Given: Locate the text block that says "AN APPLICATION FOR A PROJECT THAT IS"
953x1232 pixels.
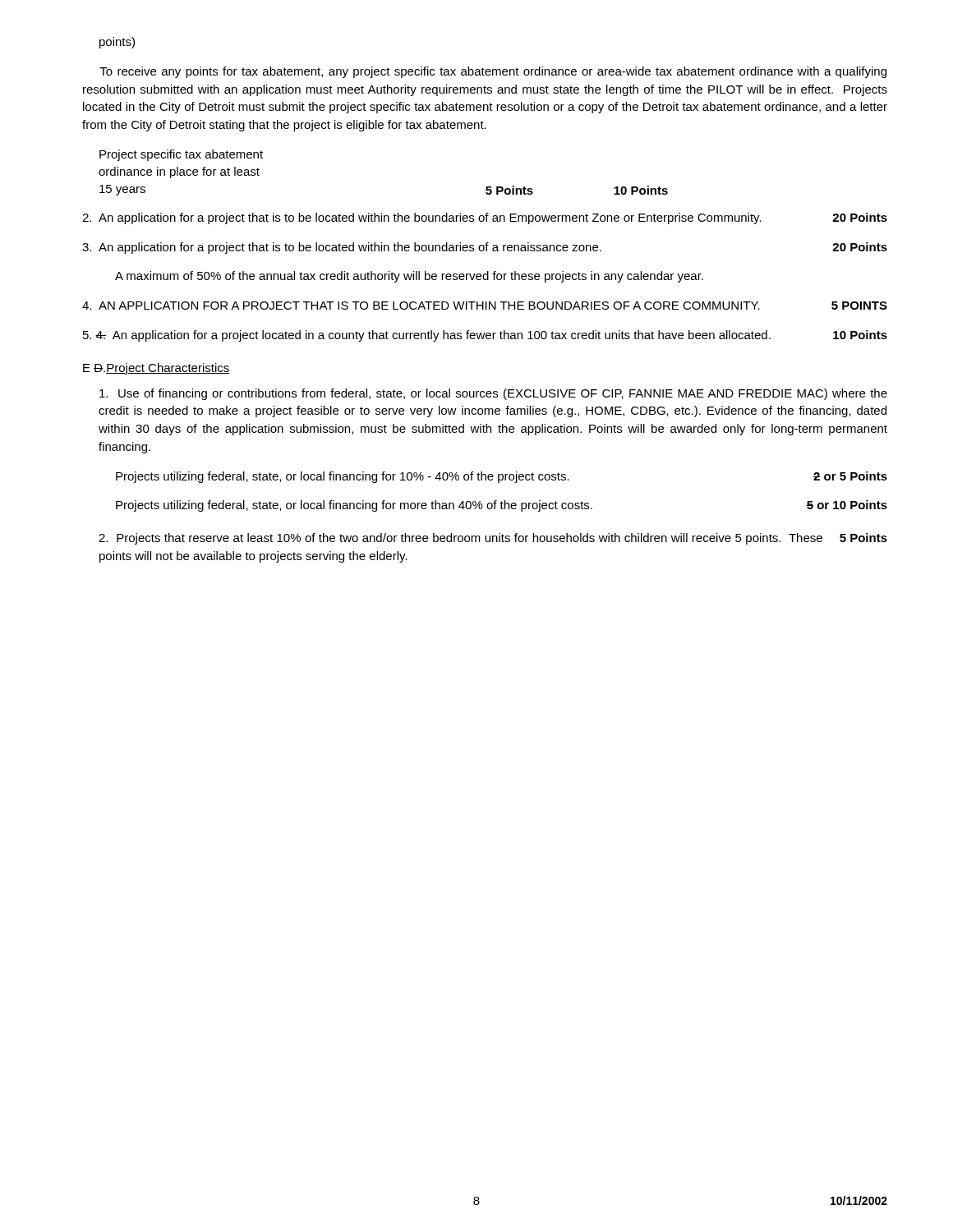Looking at the screenshot, I should click(485, 305).
